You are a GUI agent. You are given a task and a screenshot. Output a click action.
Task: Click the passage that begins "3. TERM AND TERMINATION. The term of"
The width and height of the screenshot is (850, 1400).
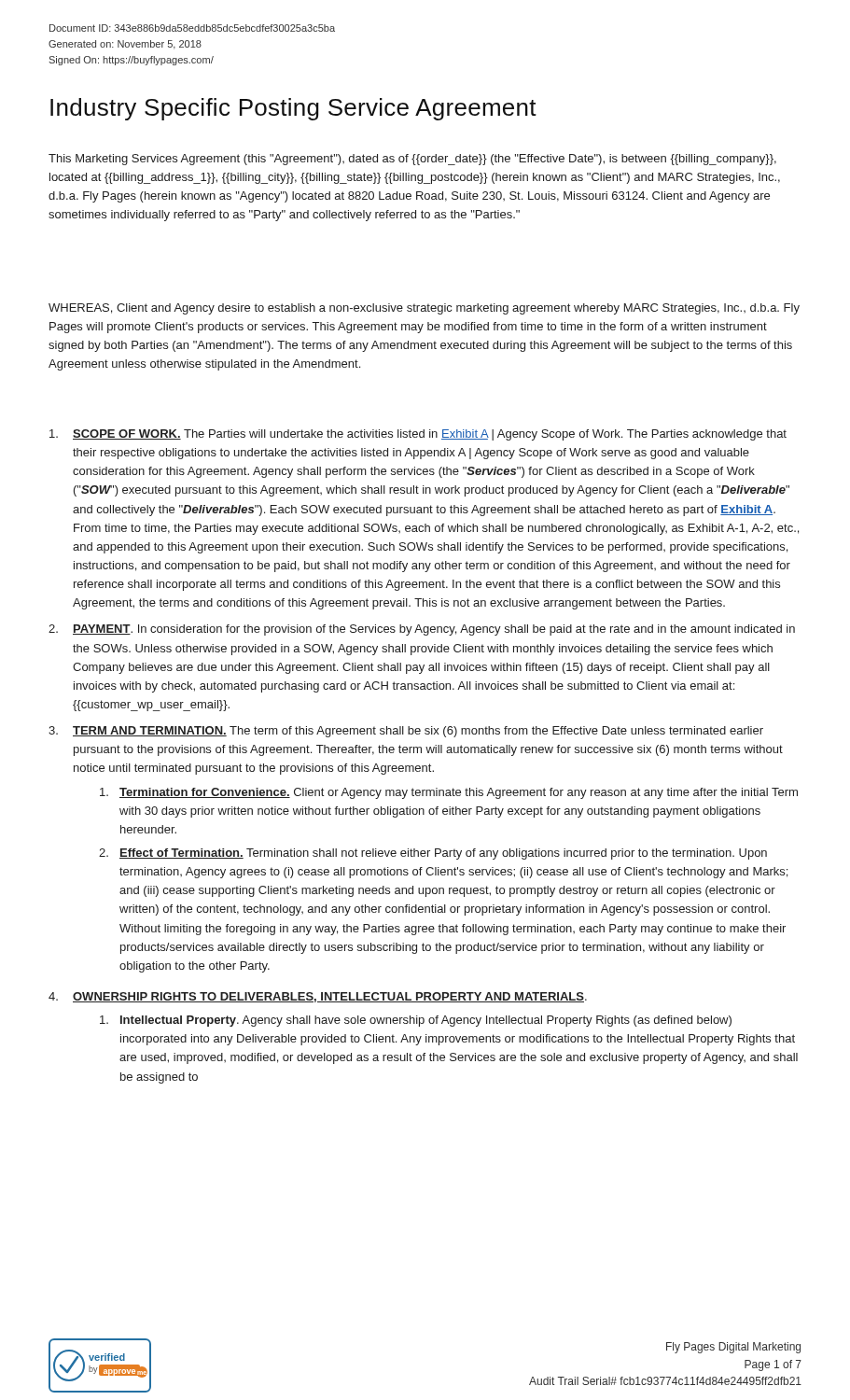click(425, 851)
